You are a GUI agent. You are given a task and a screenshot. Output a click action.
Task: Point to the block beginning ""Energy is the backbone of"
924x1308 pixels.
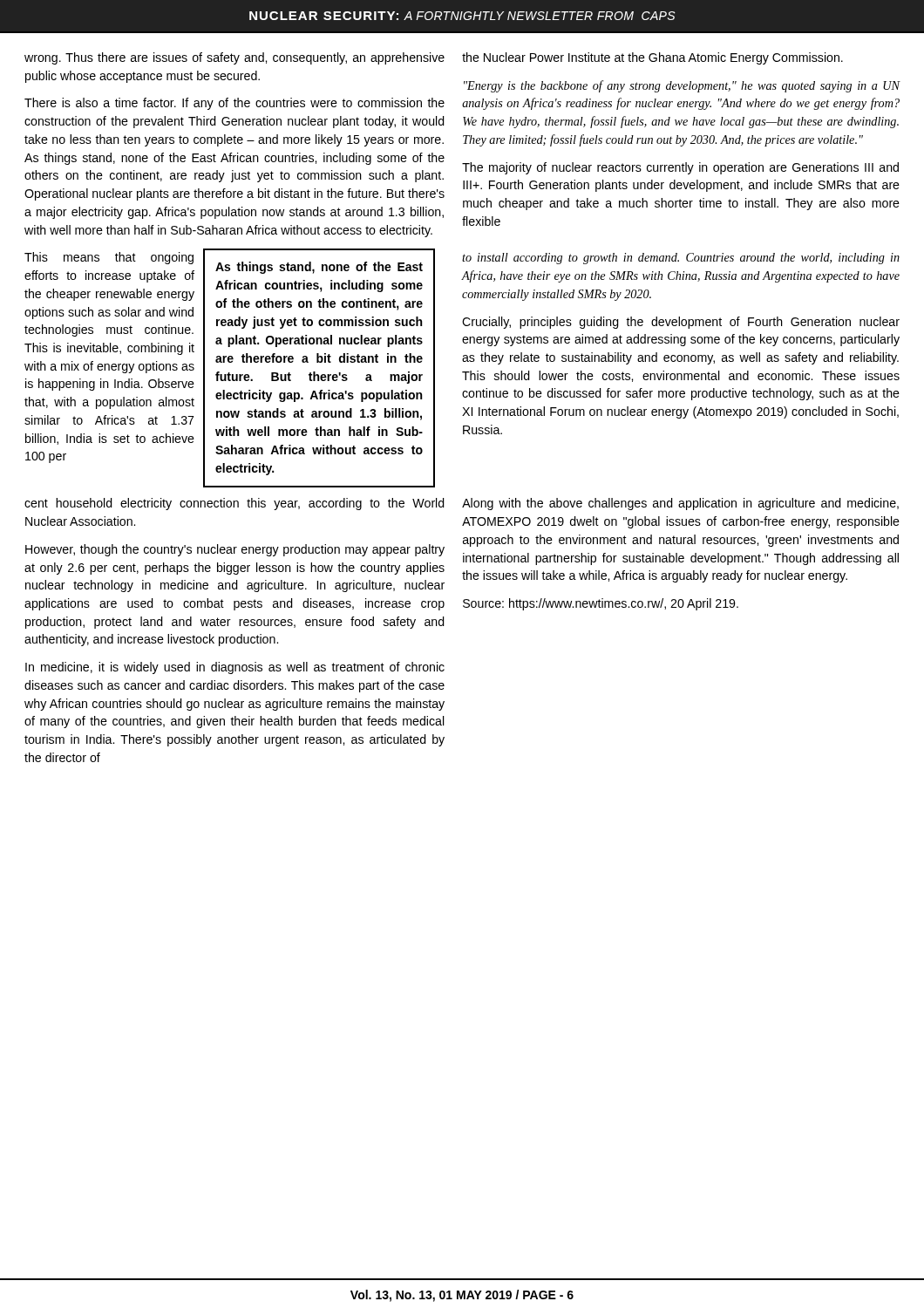click(x=681, y=112)
